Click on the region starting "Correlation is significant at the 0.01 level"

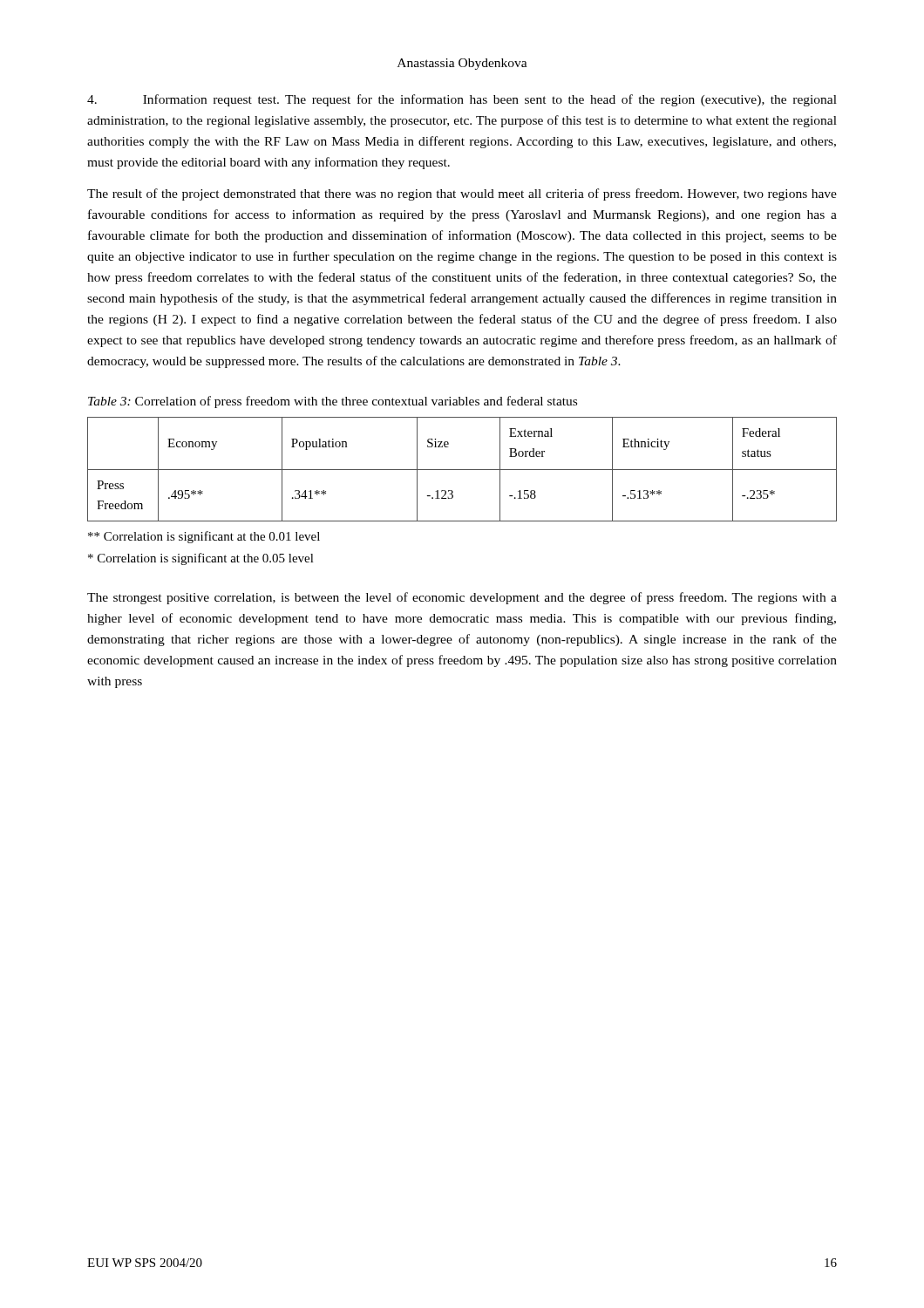204,536
